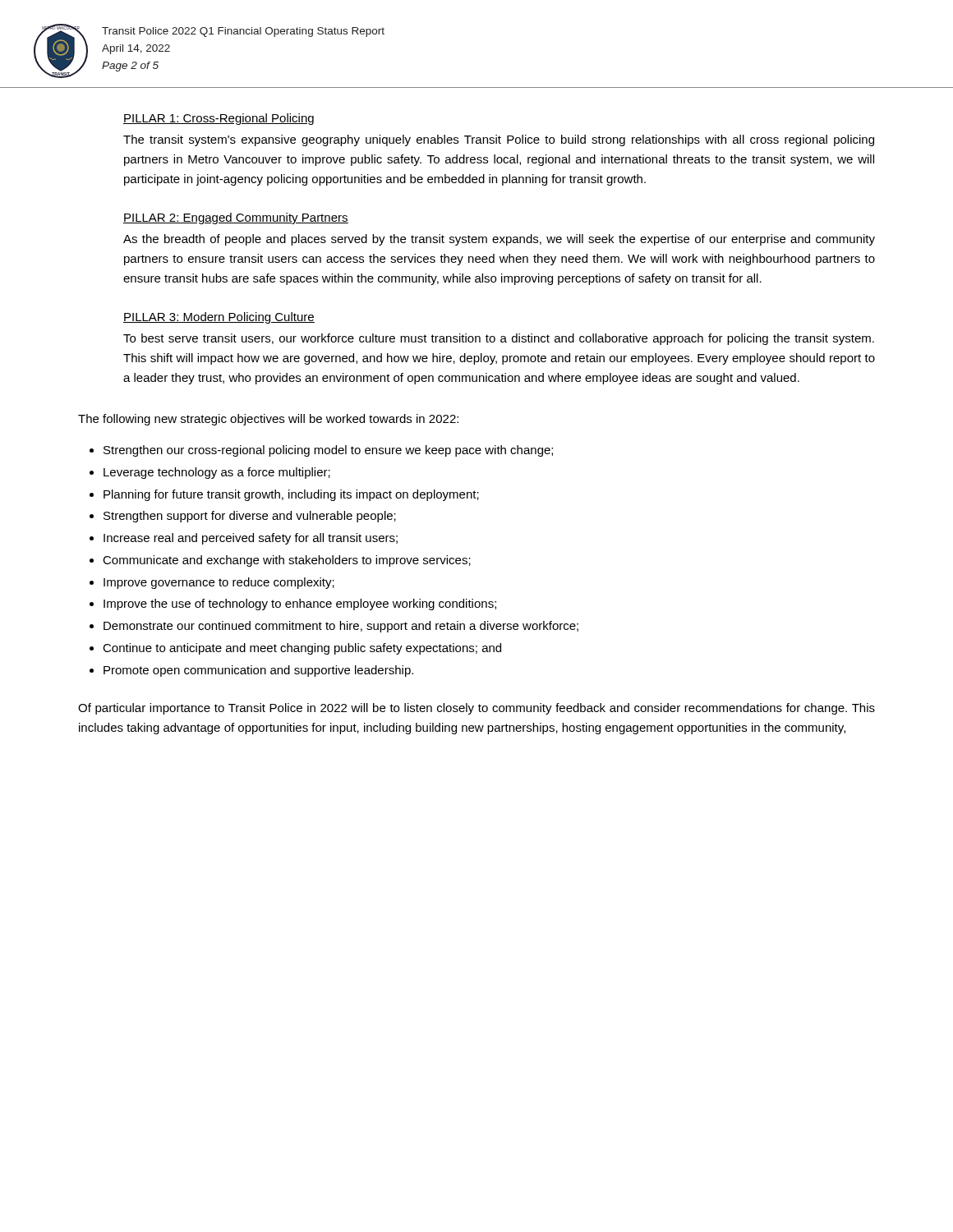Select the text block that reads "The transit system's expansive geography uniquely enables"
Image resolution: width=953 pixels, height=1232 pixels.
point(499,159)
